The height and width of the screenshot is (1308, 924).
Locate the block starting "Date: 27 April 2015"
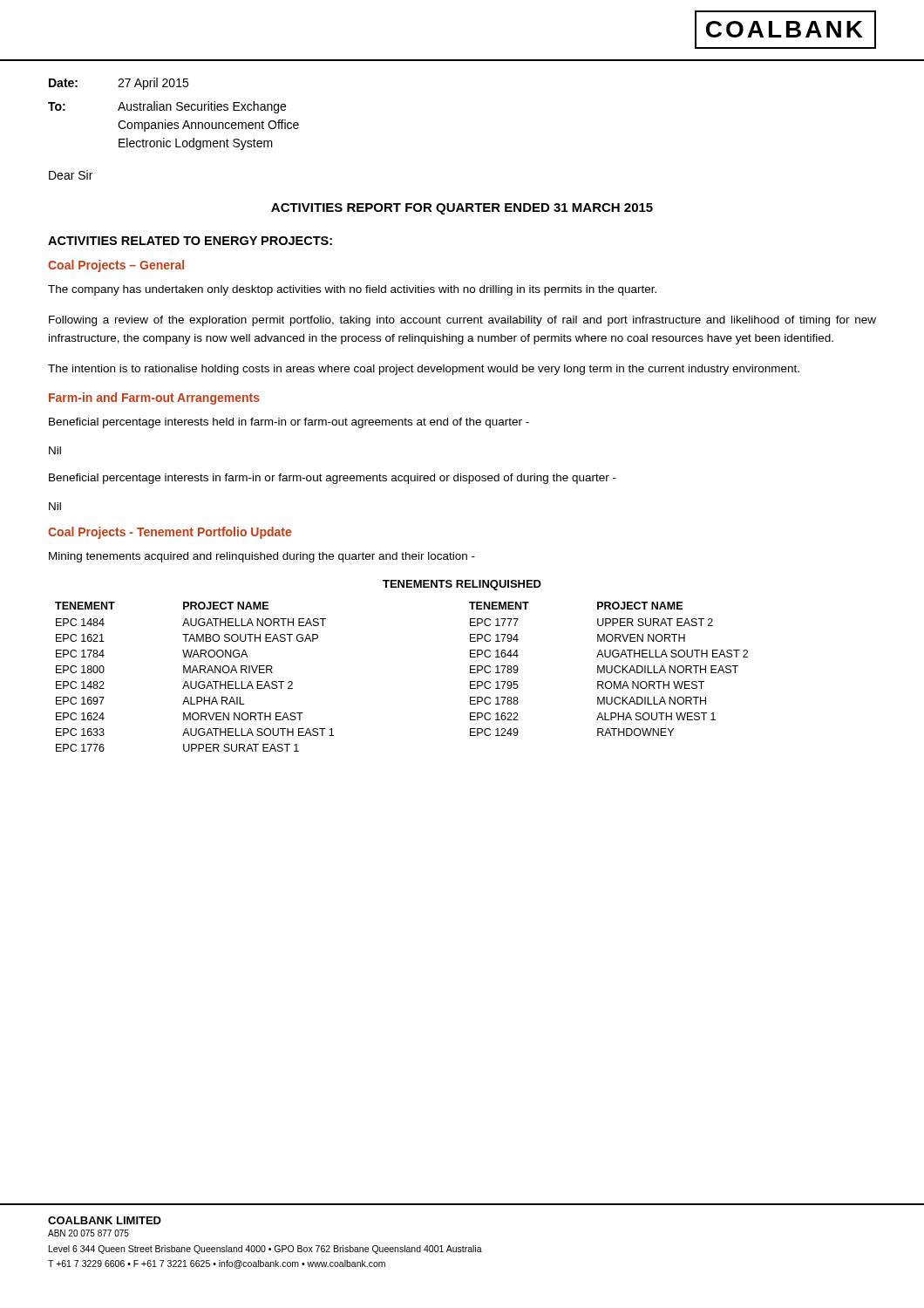tap(119, 84)
